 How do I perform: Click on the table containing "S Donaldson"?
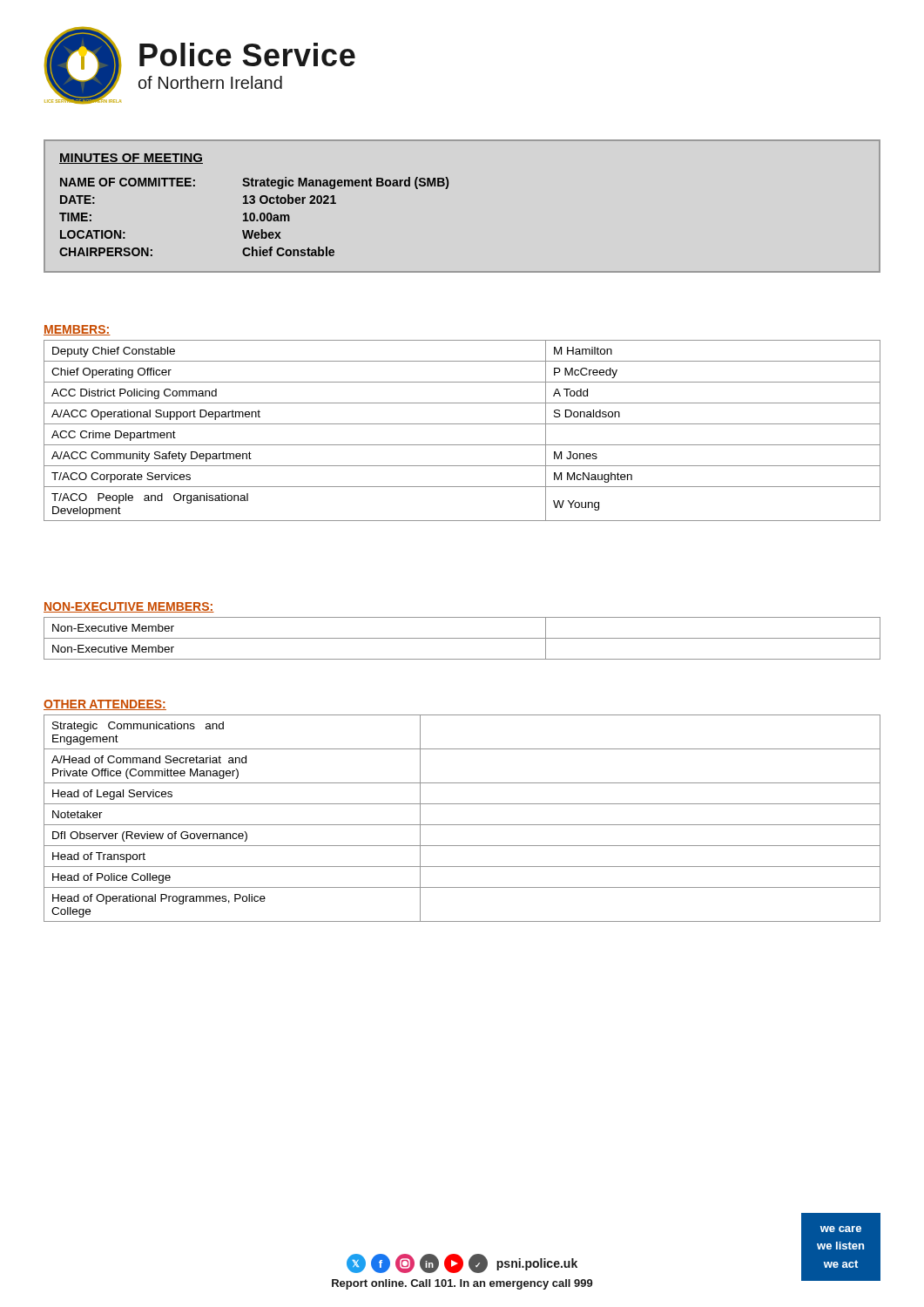click(x=462, y=430)
